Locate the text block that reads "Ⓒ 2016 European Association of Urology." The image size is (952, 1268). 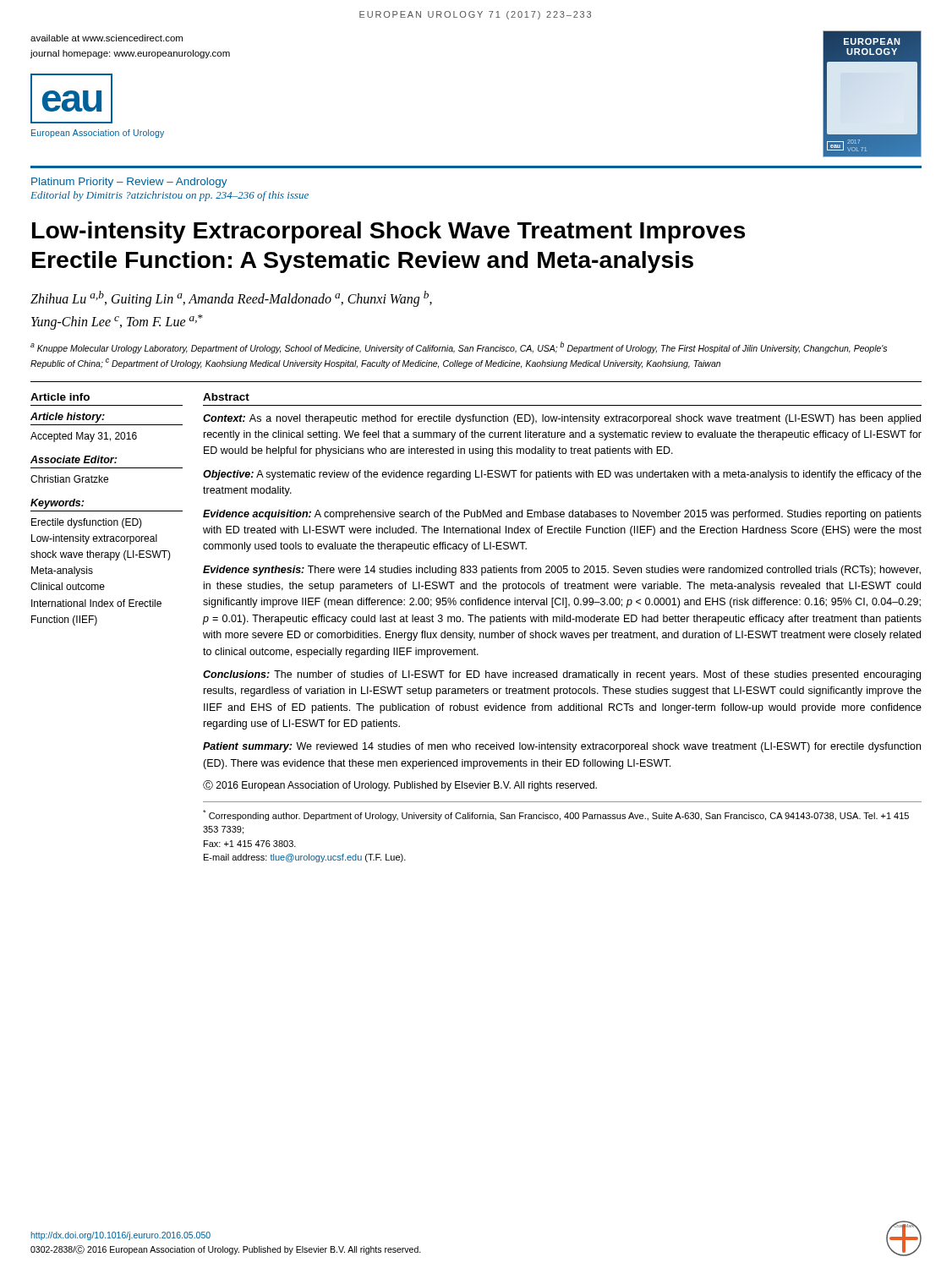point(400,785)
